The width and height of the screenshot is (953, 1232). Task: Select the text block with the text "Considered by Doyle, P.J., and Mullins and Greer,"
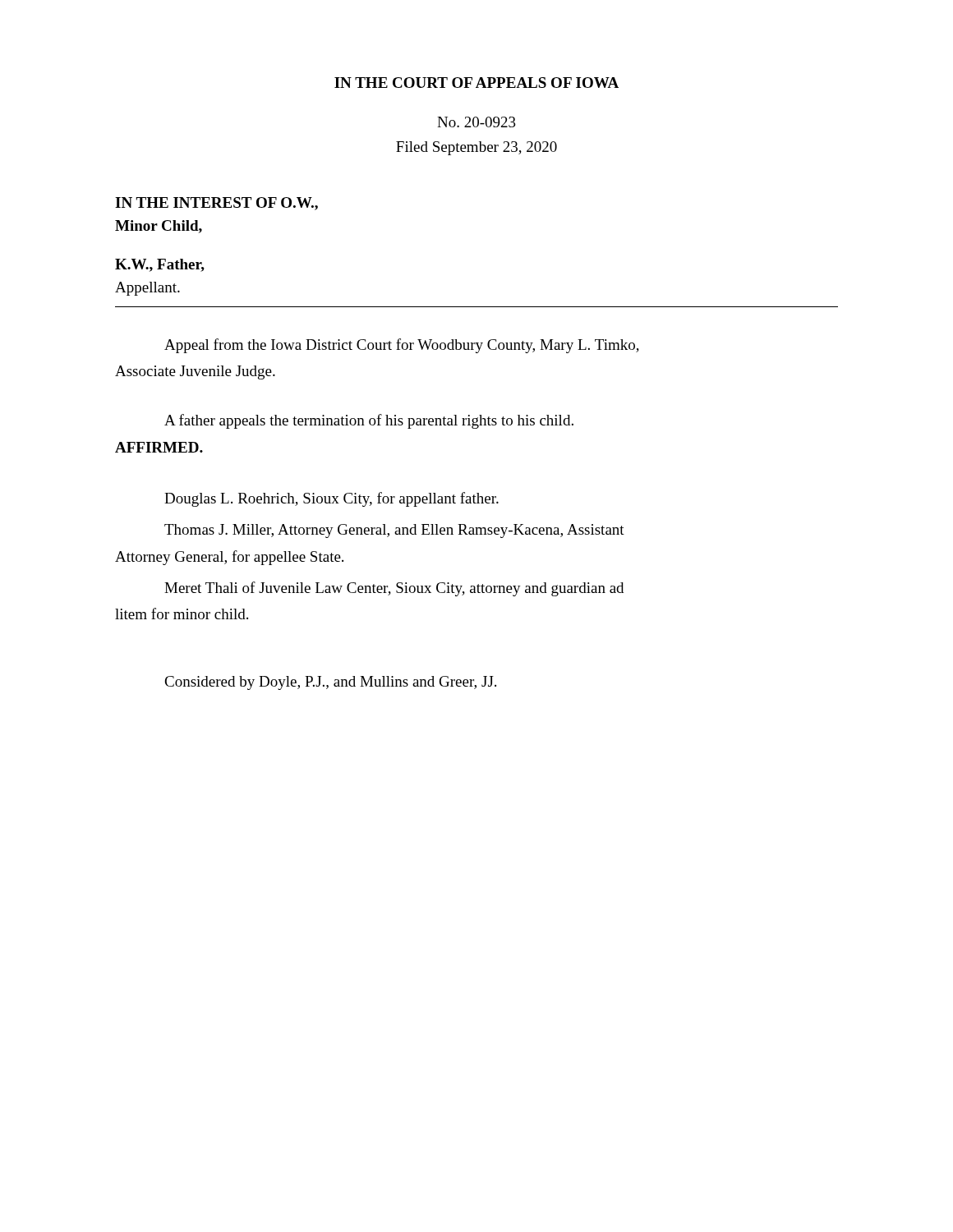click(331, 682)
